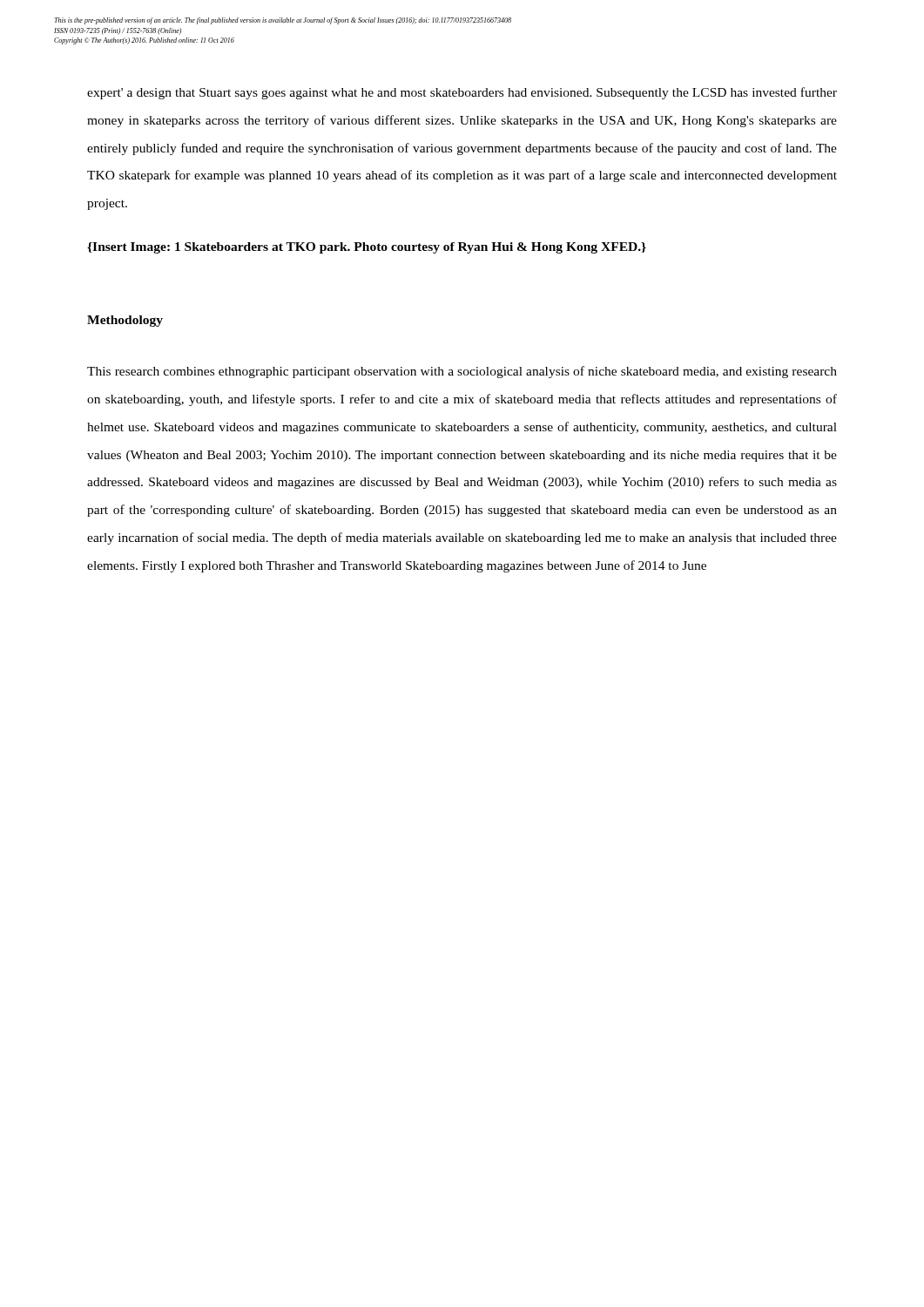Locate the passage starting "{Insert Image: 1 Skateboarders at TKO park."
This screenshot has height=1307, width=924.
pyautogui.click(x=367, y=246)
